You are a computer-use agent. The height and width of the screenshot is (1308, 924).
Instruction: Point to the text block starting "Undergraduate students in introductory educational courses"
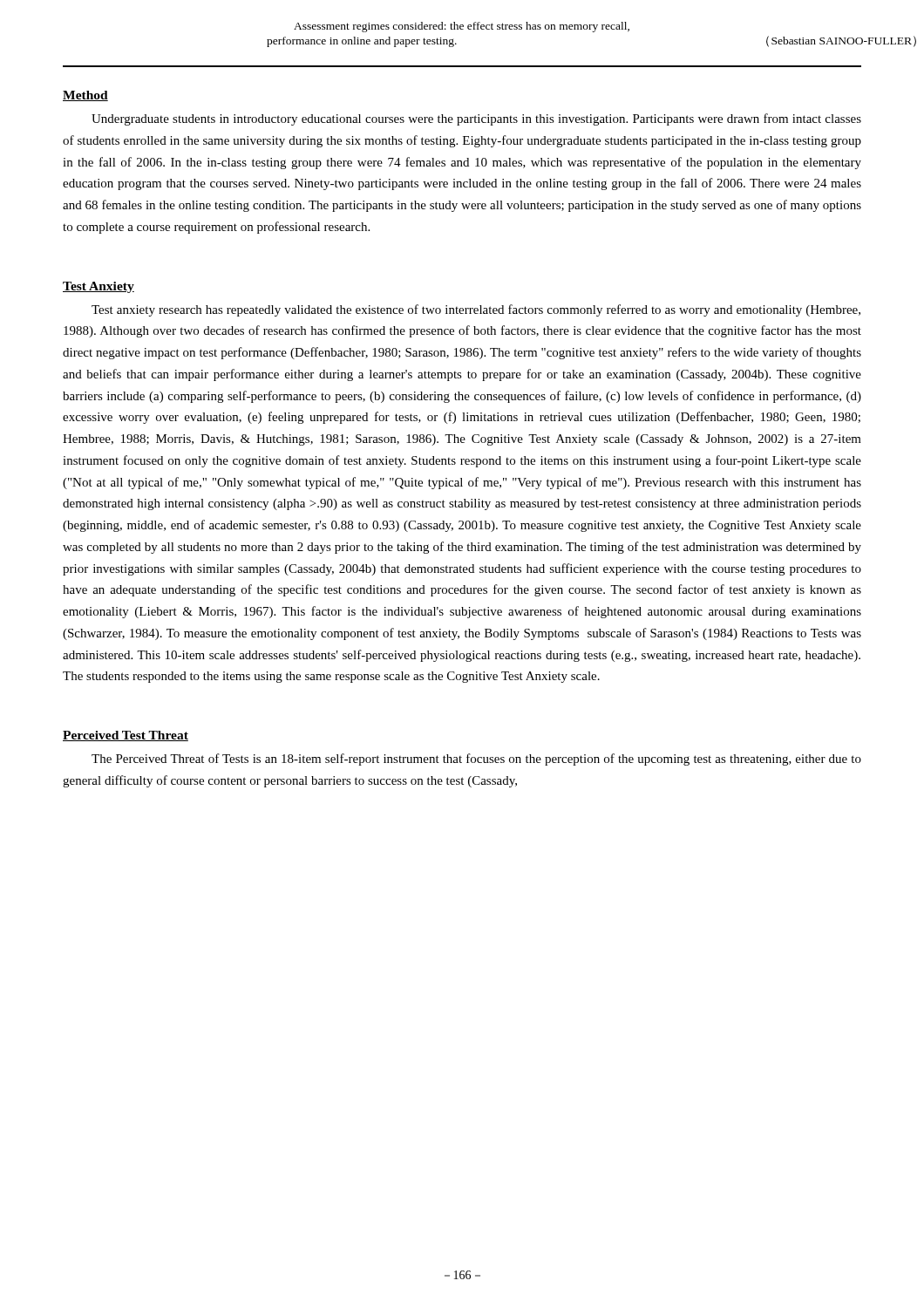coord(462,173)
